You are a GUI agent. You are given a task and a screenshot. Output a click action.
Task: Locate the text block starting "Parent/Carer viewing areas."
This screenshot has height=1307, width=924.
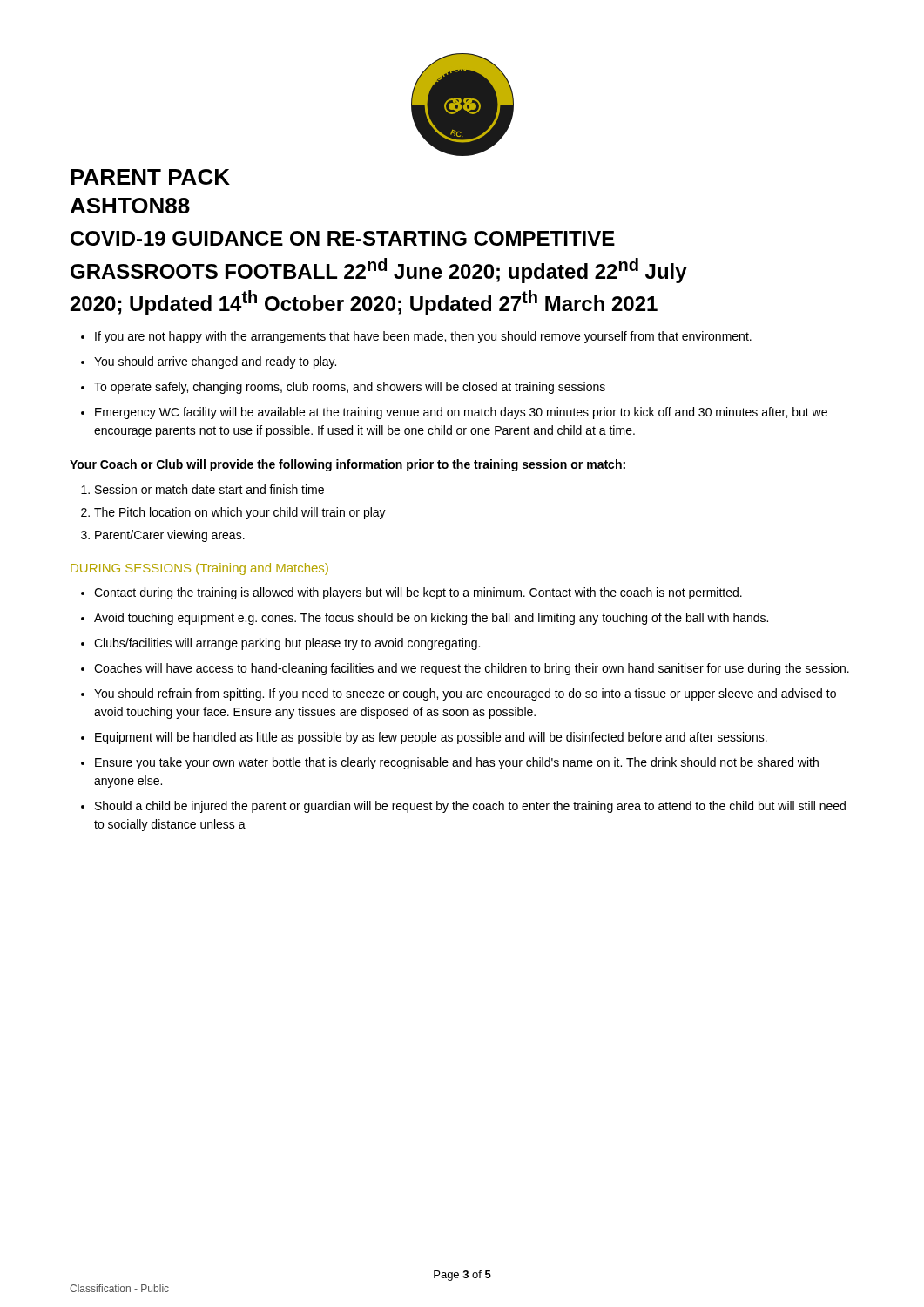point(170,535)
